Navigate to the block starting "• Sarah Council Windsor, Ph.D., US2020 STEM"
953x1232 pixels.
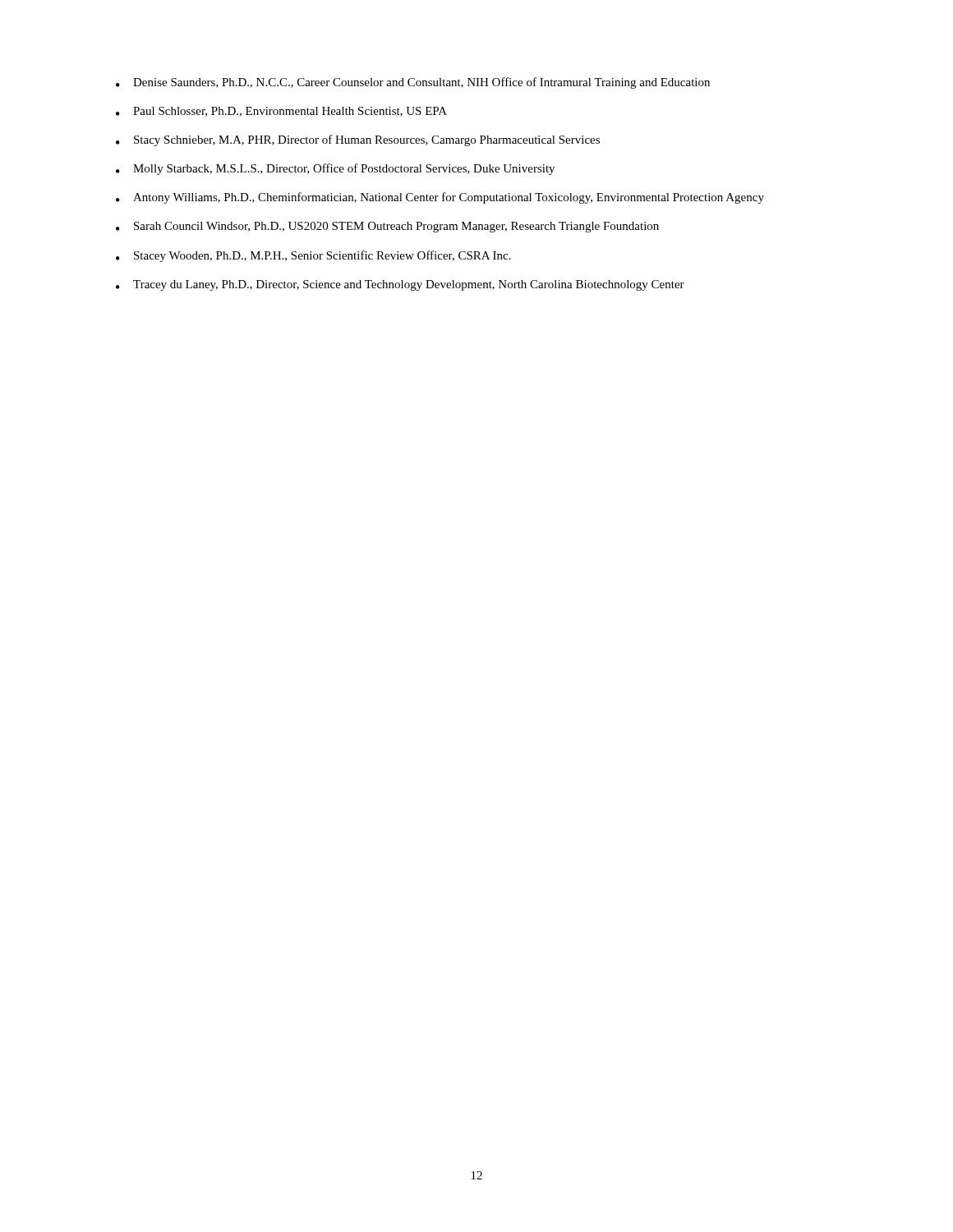click(476, 229)
